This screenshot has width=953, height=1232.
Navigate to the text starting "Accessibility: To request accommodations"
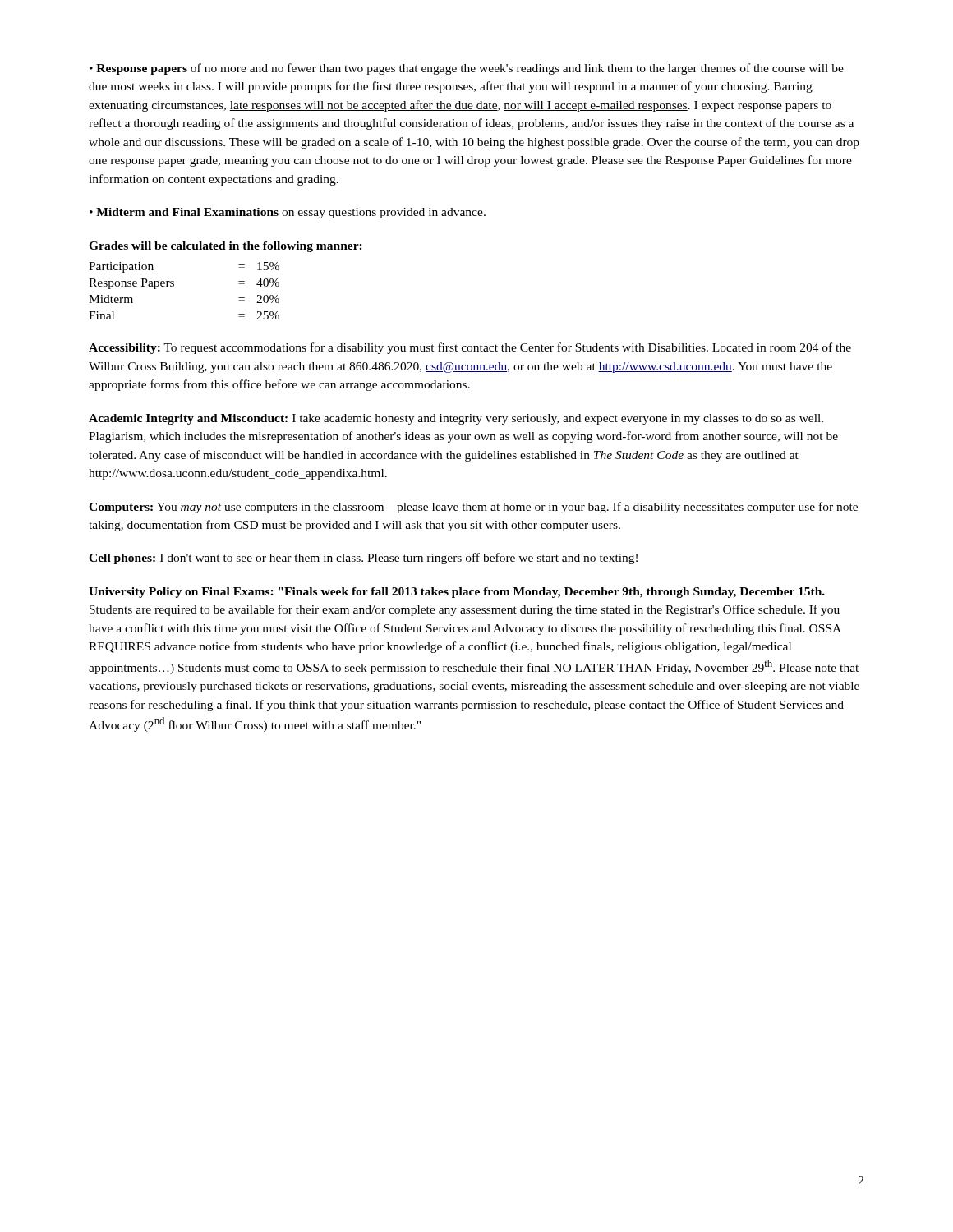click(470, 366)
